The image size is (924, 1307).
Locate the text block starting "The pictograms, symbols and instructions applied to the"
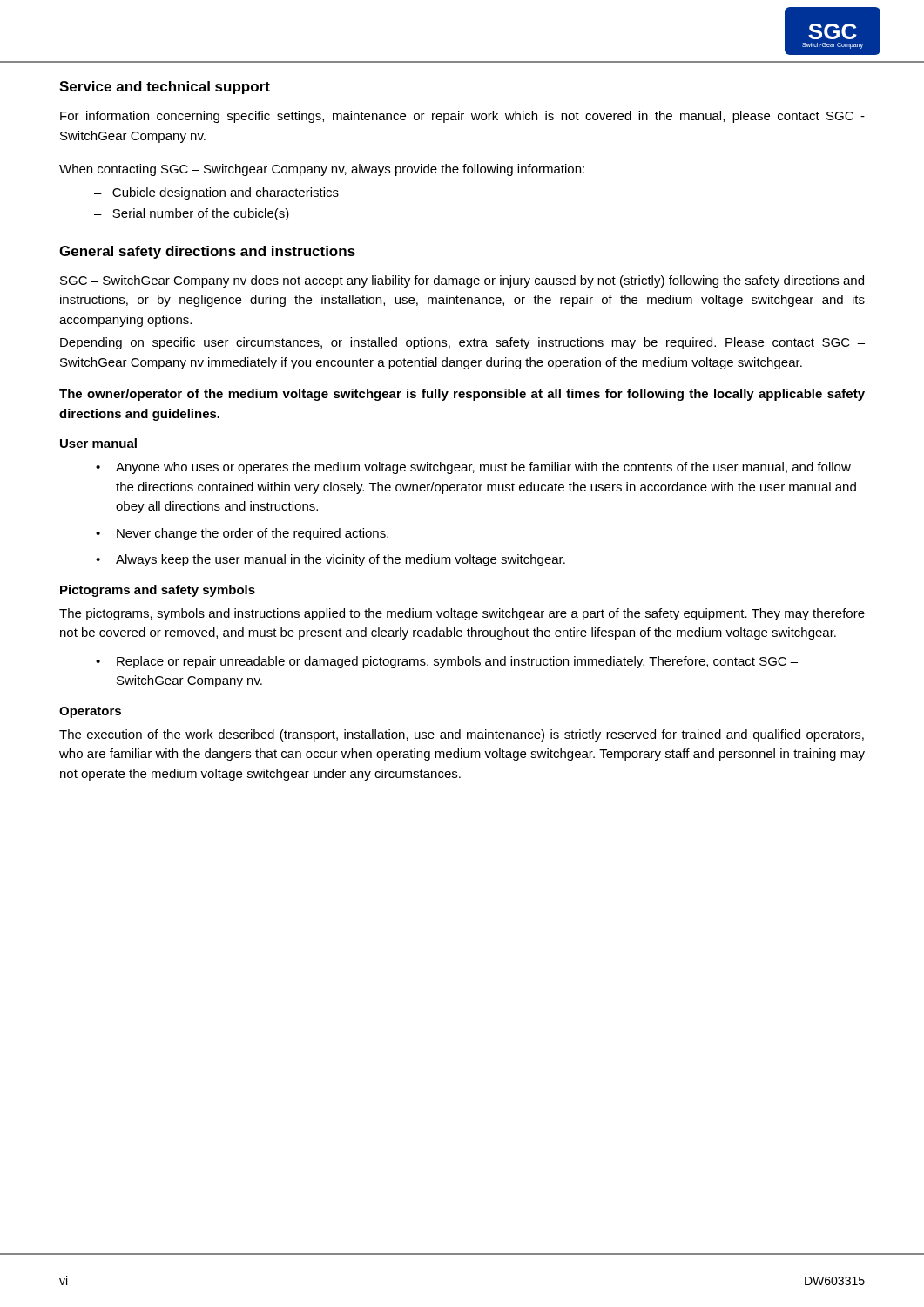pyautogui.click(x=462, y=622)
